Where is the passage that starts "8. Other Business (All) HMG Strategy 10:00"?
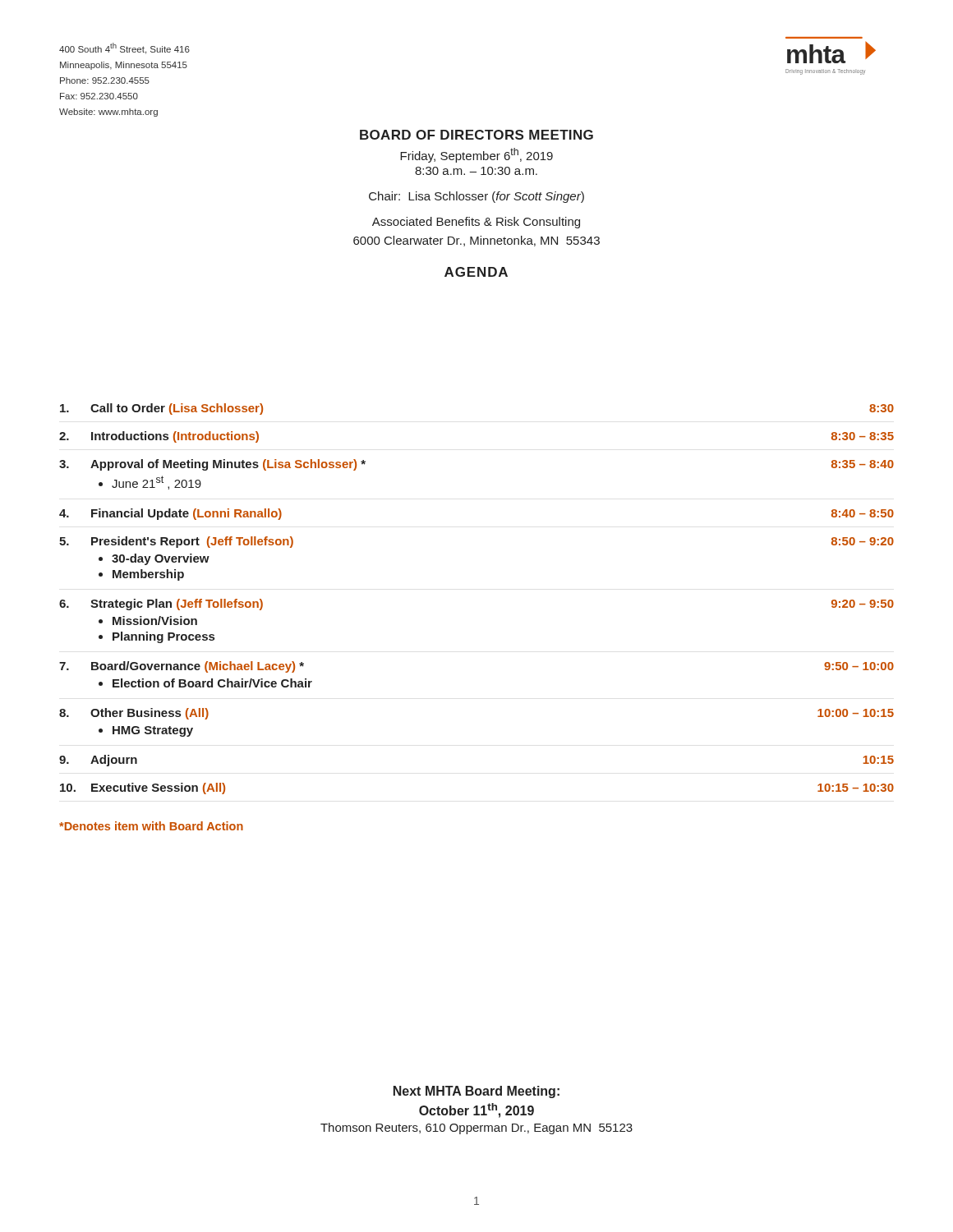Screen dimensions: 1232x953 (x=152, y=713)
